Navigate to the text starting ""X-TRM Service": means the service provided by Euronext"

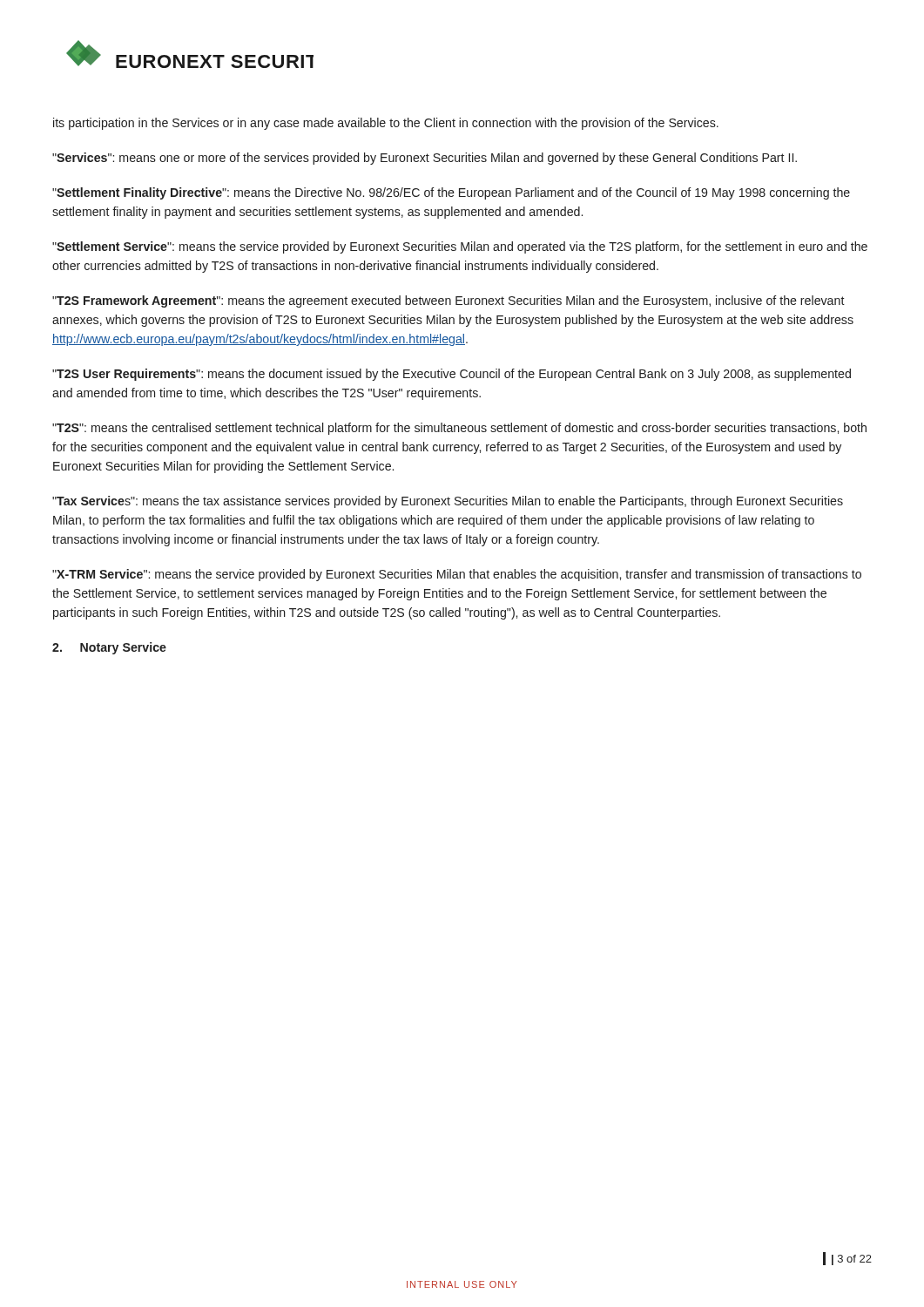[457, 593]
